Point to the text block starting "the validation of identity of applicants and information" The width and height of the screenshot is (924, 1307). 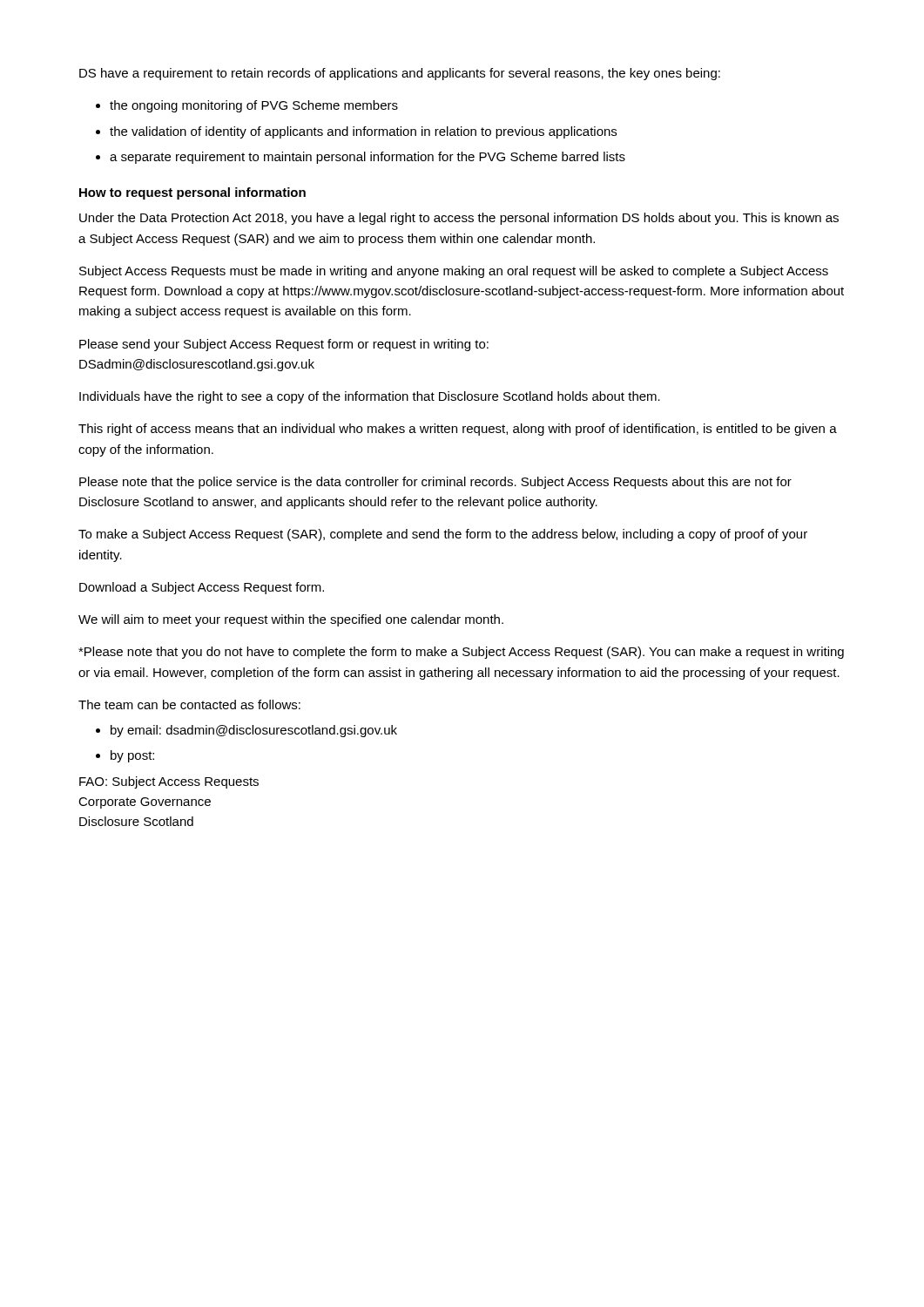364,131
